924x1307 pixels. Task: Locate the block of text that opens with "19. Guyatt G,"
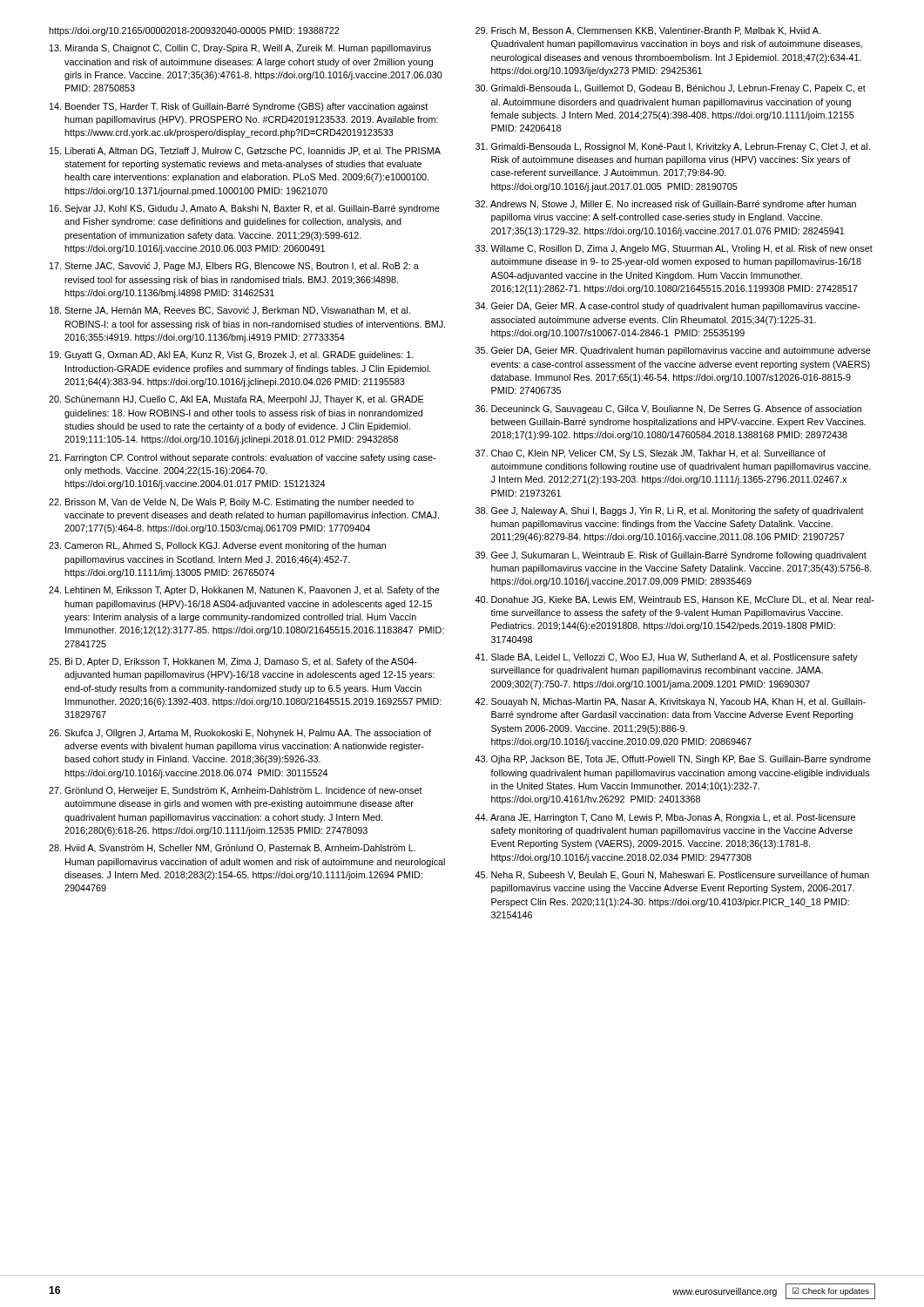(x=240, y=368)
